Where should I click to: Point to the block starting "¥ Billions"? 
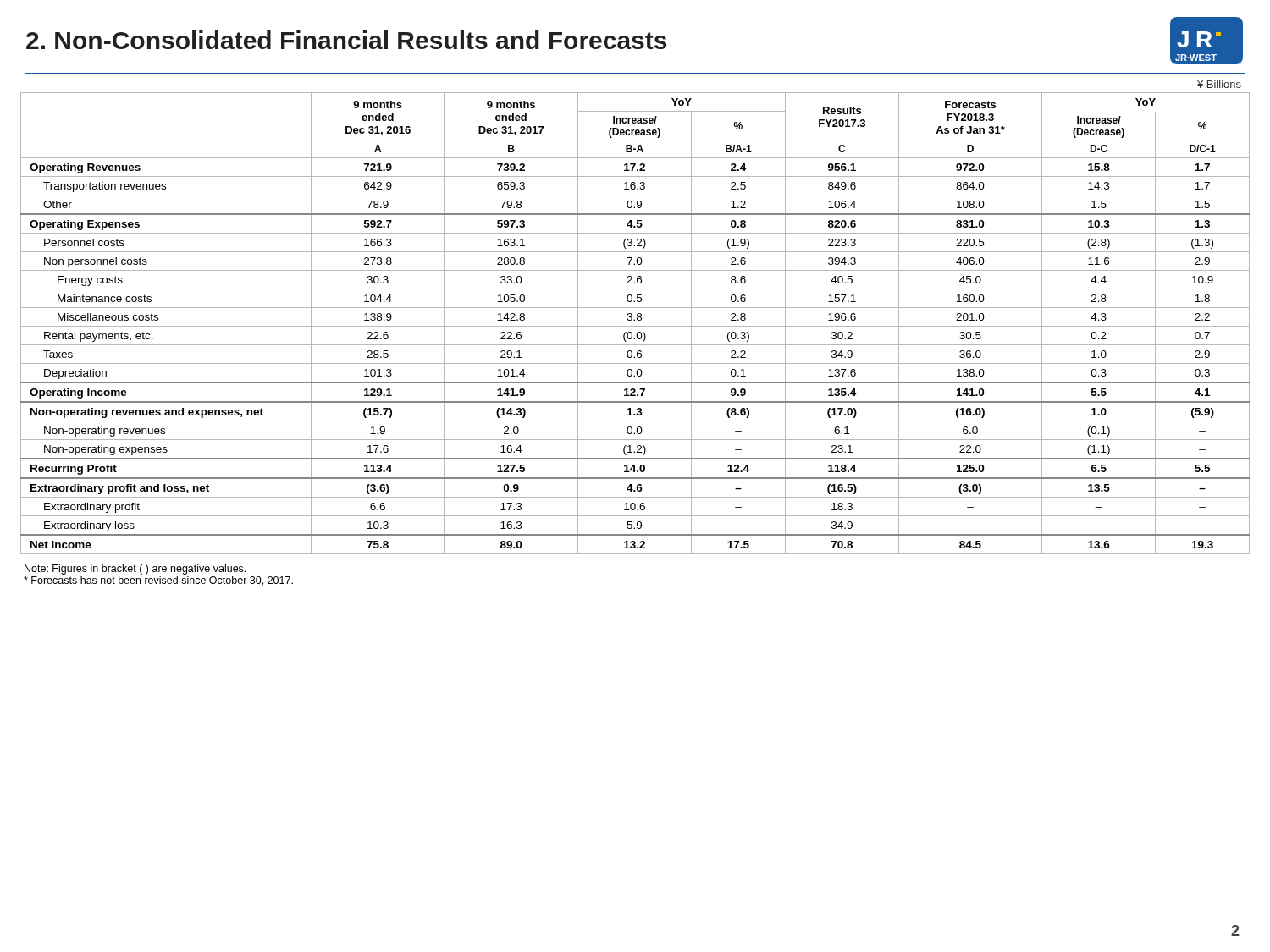coord(1219,84)
